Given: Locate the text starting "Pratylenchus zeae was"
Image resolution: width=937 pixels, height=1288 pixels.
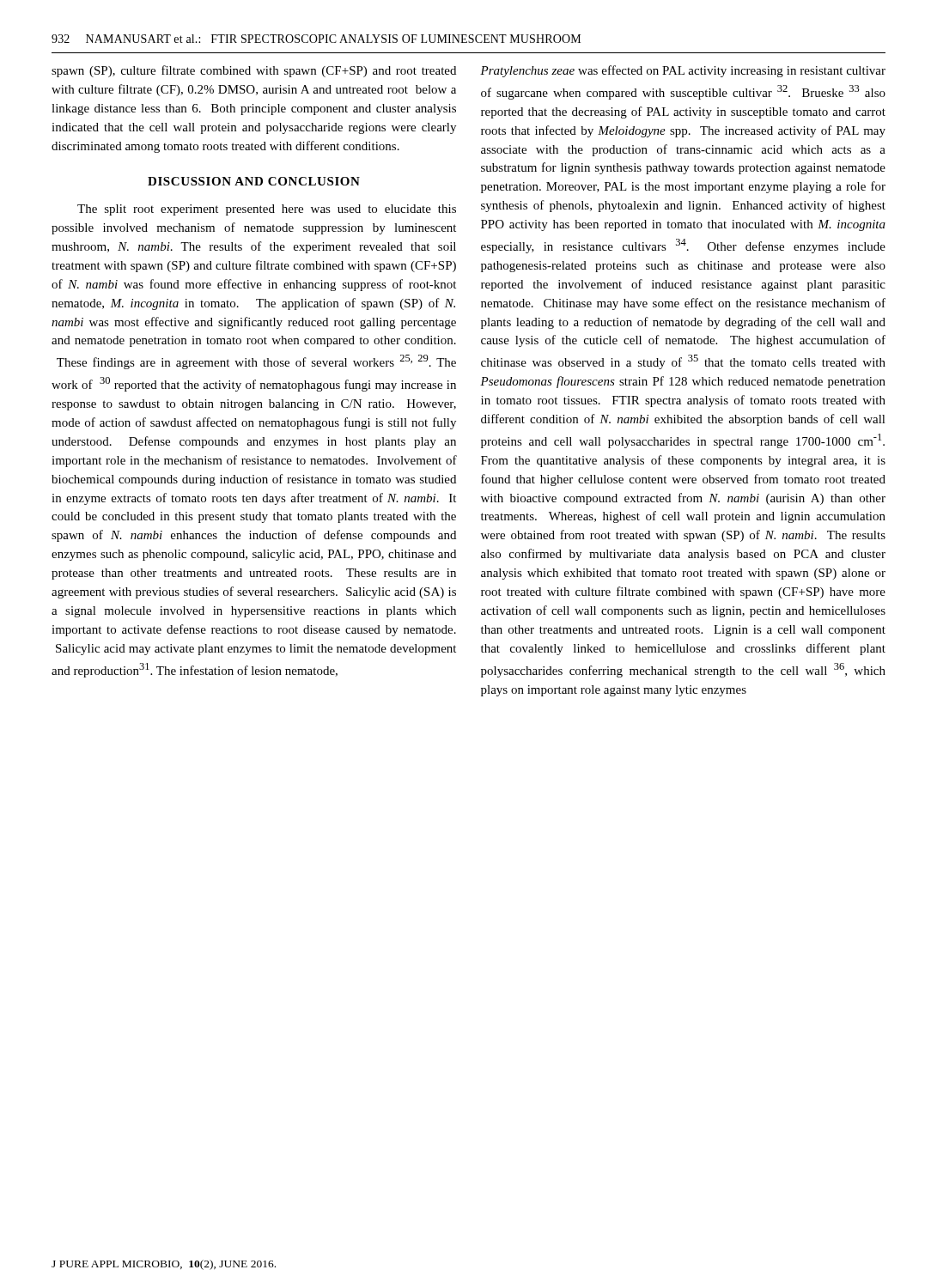Looking at the screenshot, I should pos(683,381).
